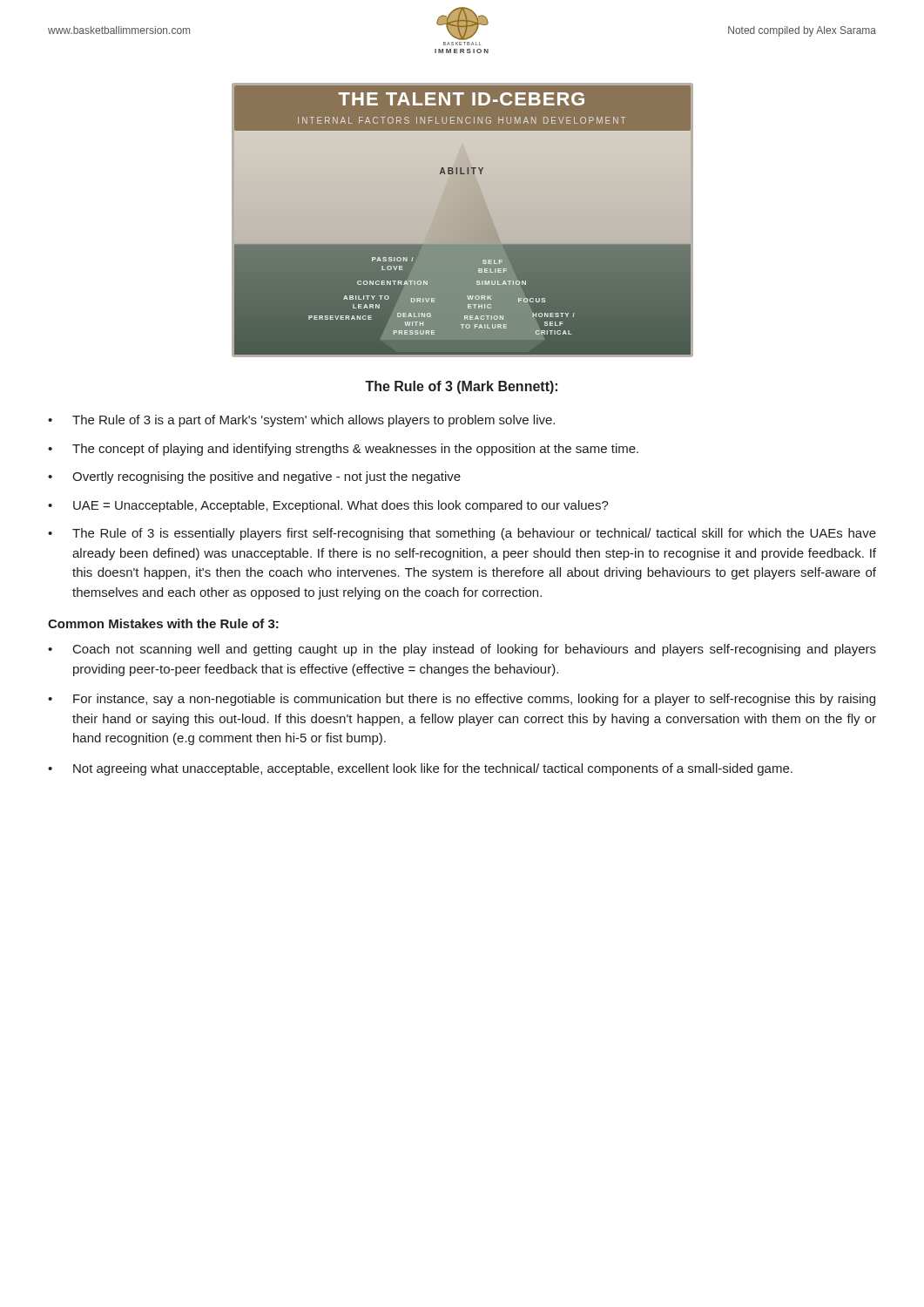Click on the element starting "• Overtly recognising the positive and negative"
Image resolution: width=924 pixels, height=1307 pixels.
(462, 477)
